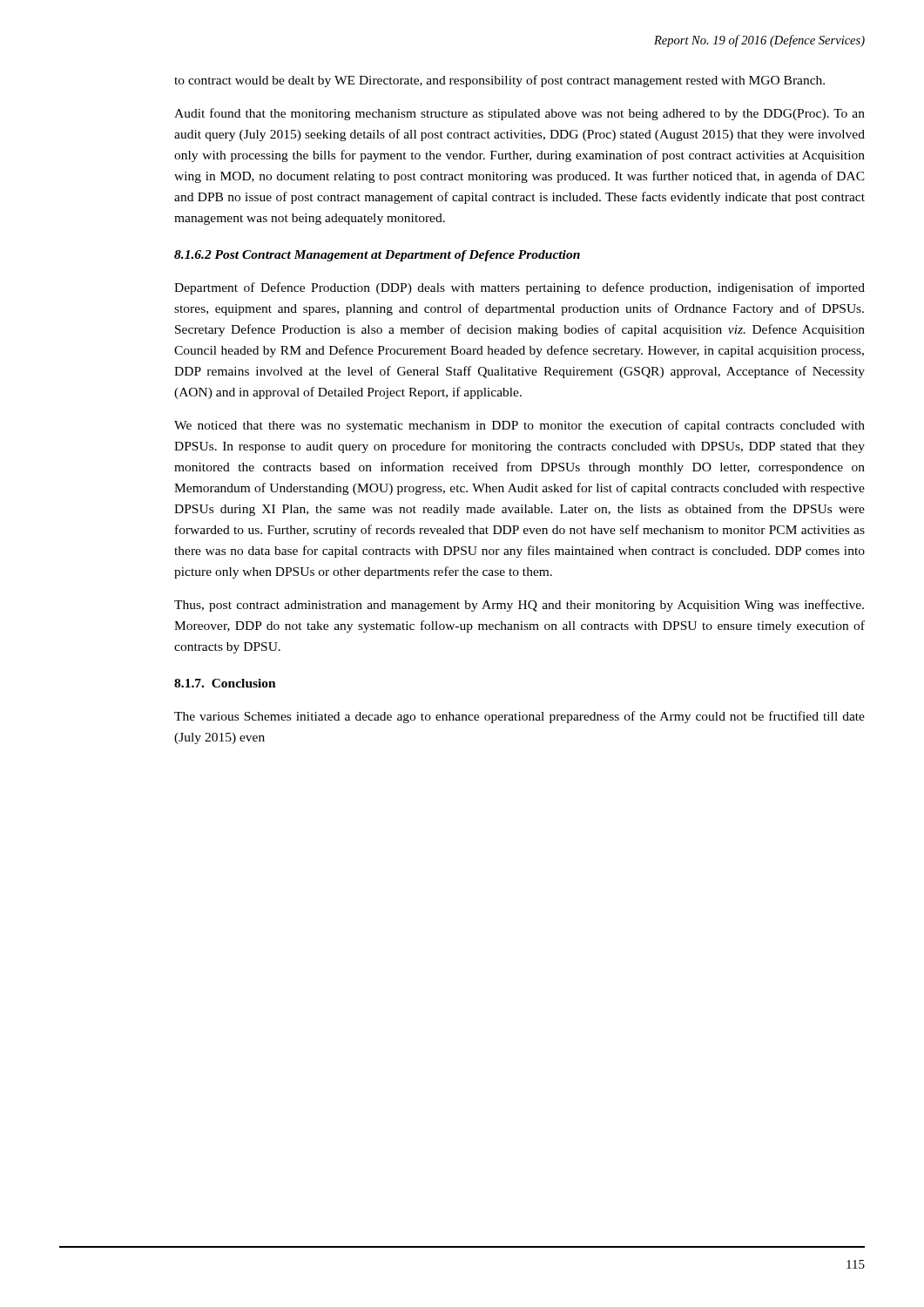The height and width of the screenshot is (1307, 924).
Task: Navigate to the region starting "We noticed that there"
Action: pos(519,498)
